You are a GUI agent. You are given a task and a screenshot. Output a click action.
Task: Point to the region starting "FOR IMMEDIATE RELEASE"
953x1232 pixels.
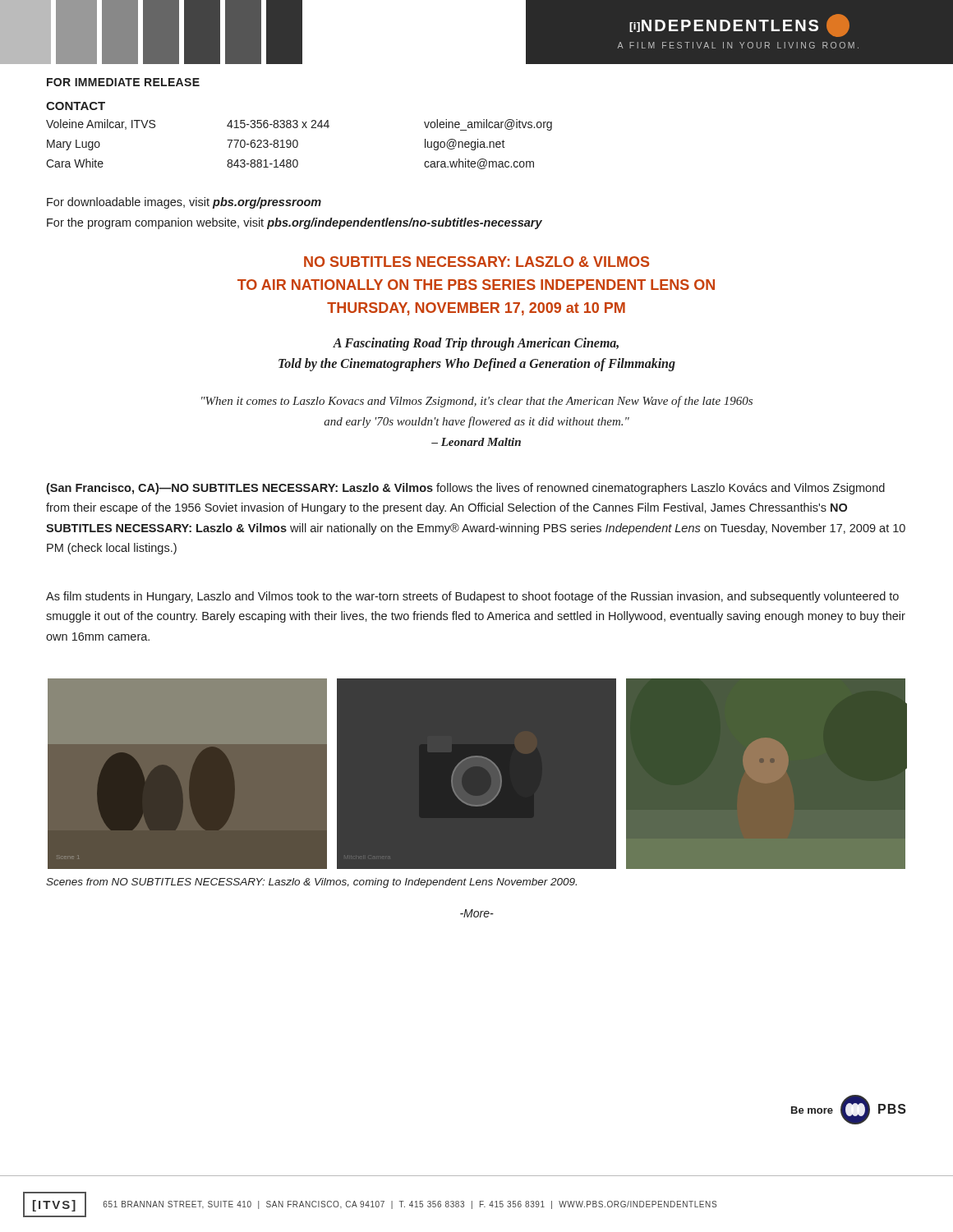pos(123,82)
